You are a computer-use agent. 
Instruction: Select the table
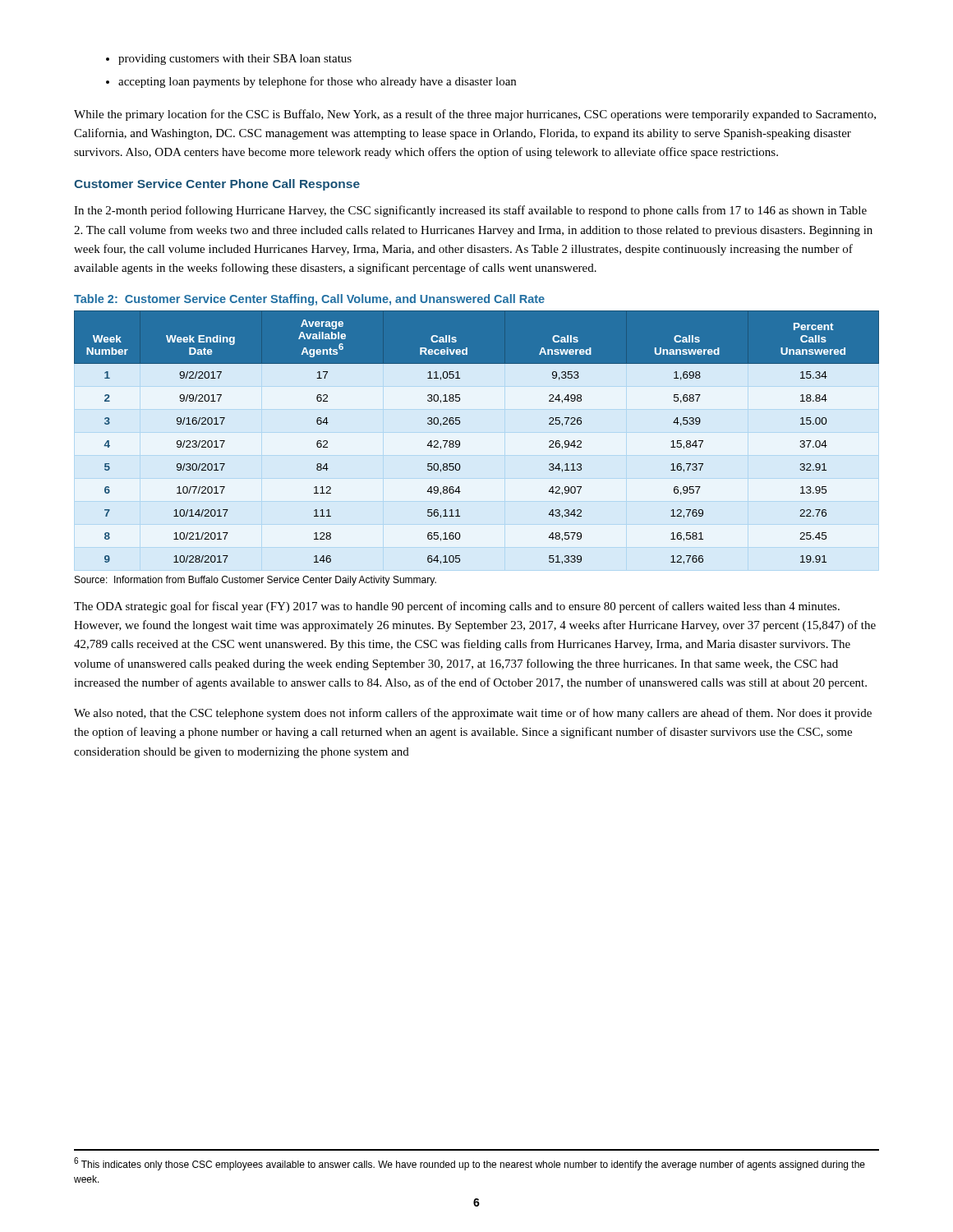[x=476, y=441]
